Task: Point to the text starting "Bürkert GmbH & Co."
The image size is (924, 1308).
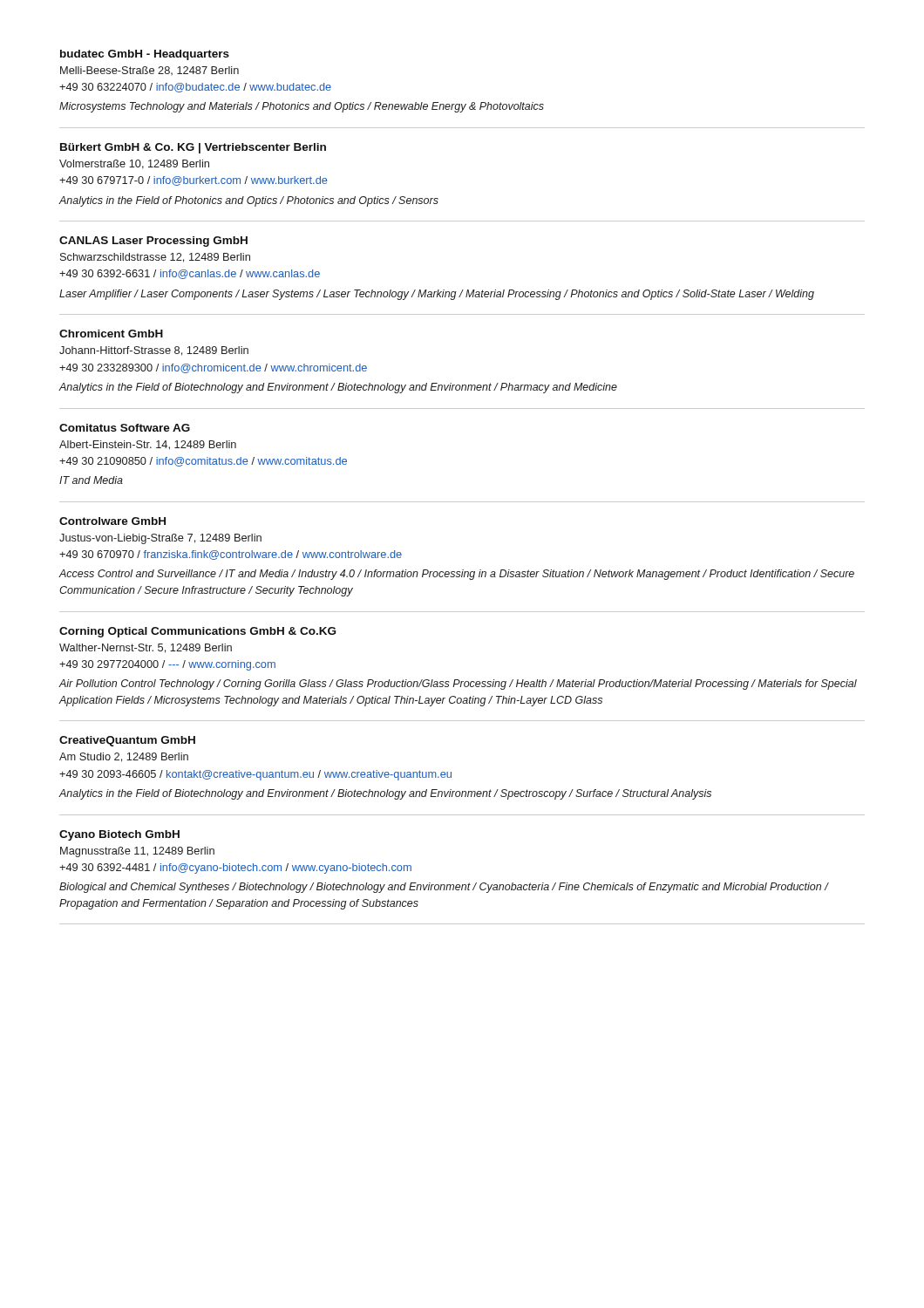Action: [193, 147]
